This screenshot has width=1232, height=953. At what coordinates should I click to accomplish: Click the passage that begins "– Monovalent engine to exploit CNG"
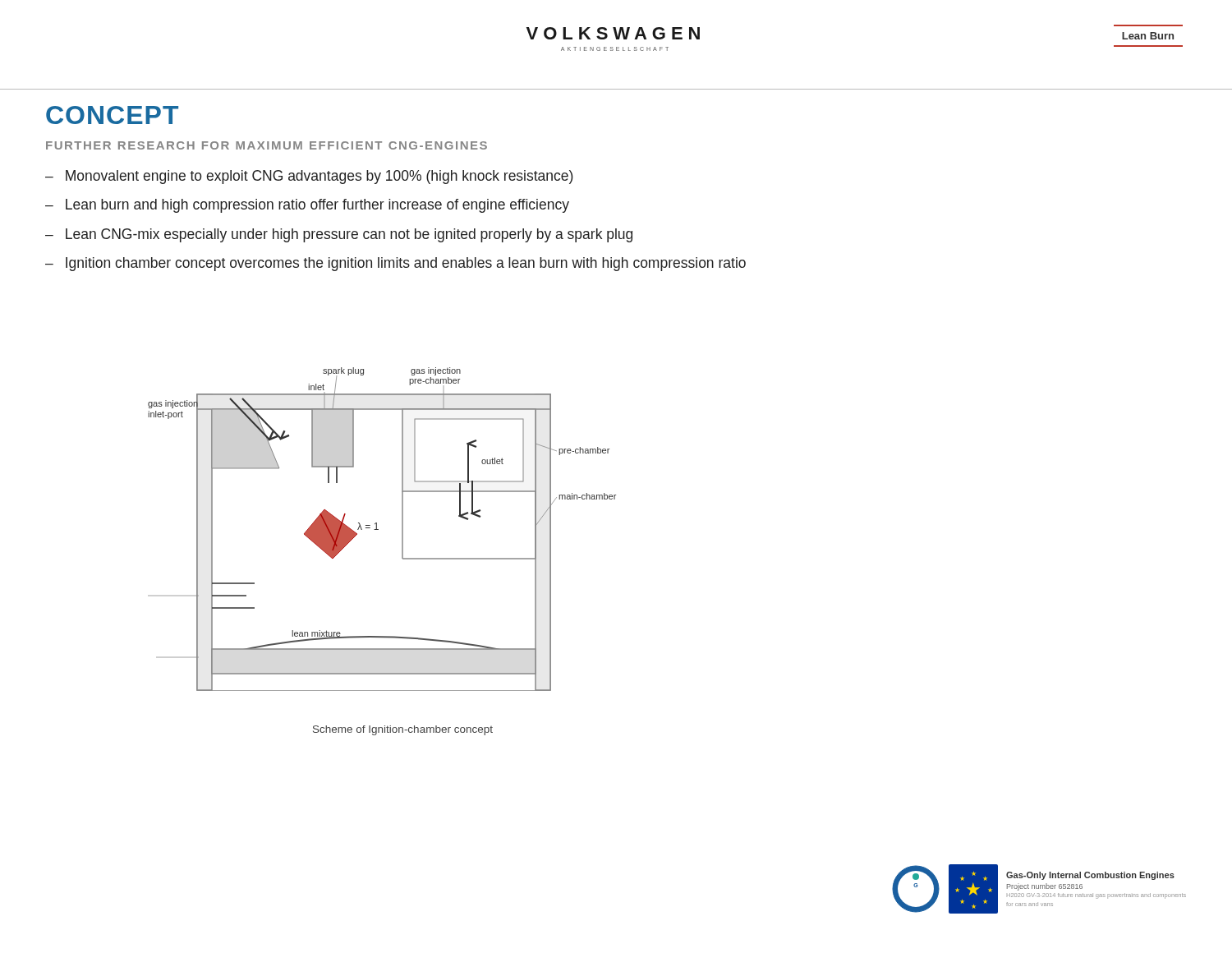[x=309, y=176]
